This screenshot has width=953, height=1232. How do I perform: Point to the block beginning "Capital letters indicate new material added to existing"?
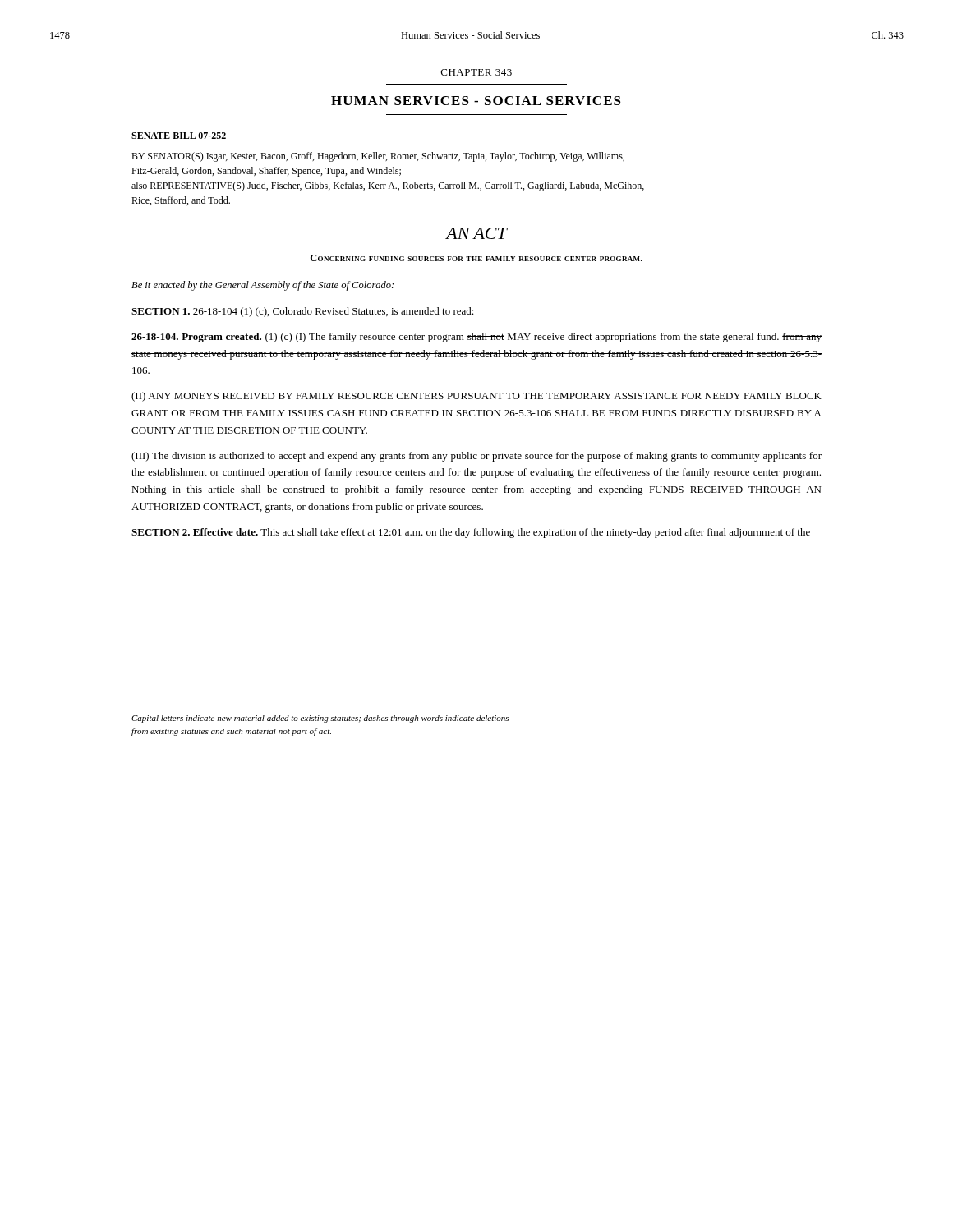(x=320, y=724)
